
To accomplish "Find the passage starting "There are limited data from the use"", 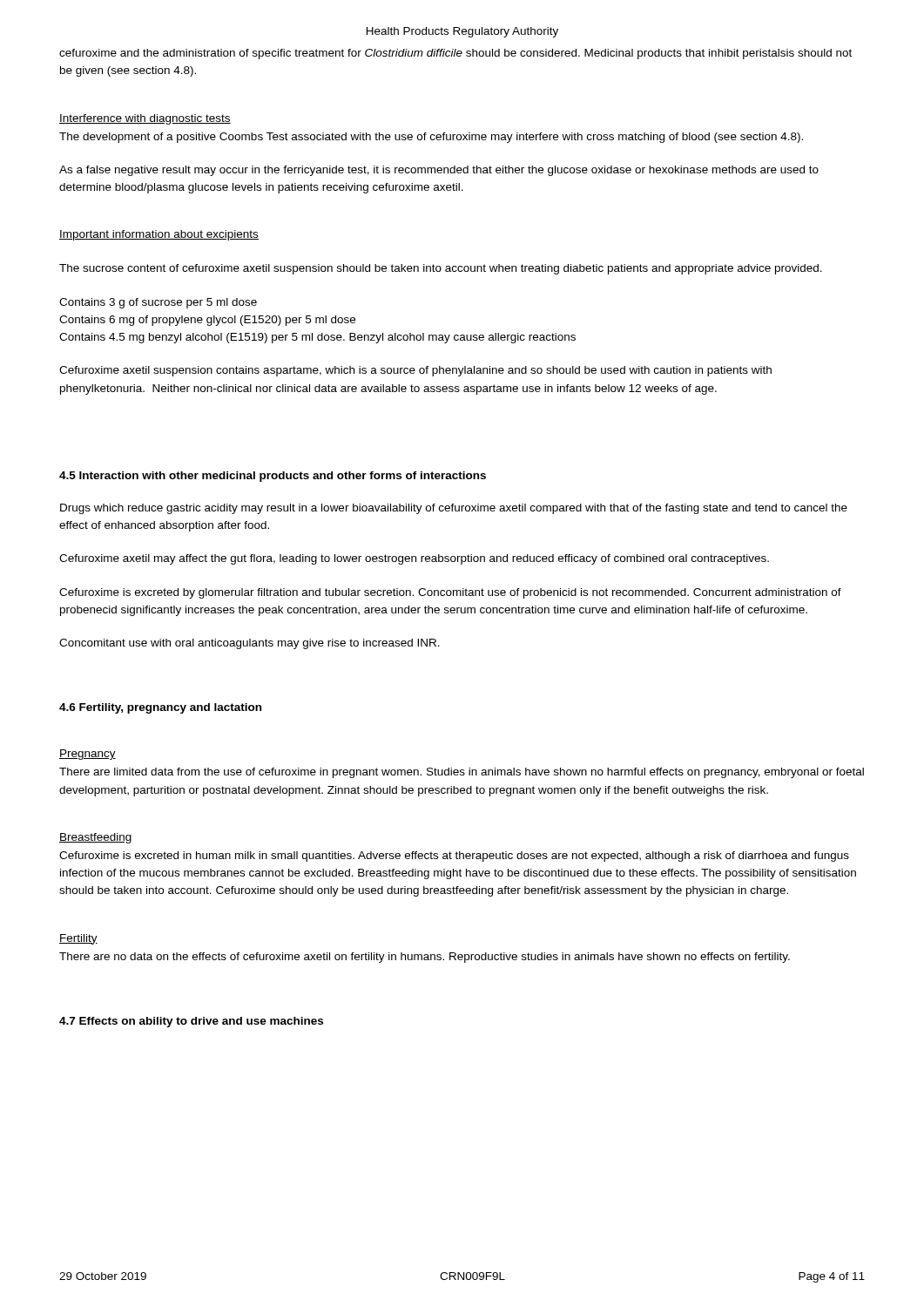I will pos(462,781).
